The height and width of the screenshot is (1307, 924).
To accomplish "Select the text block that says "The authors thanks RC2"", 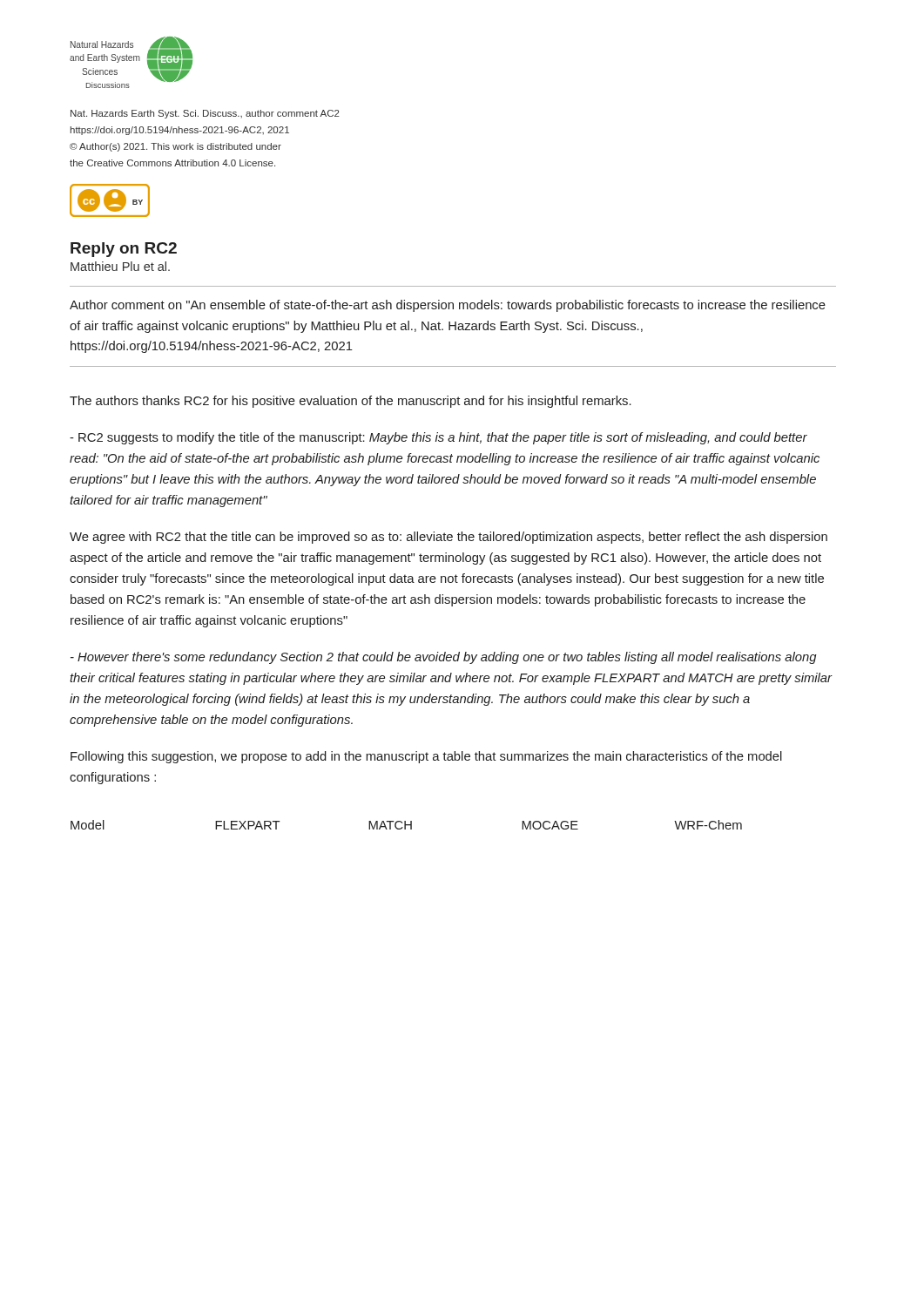I will point(351,401).
